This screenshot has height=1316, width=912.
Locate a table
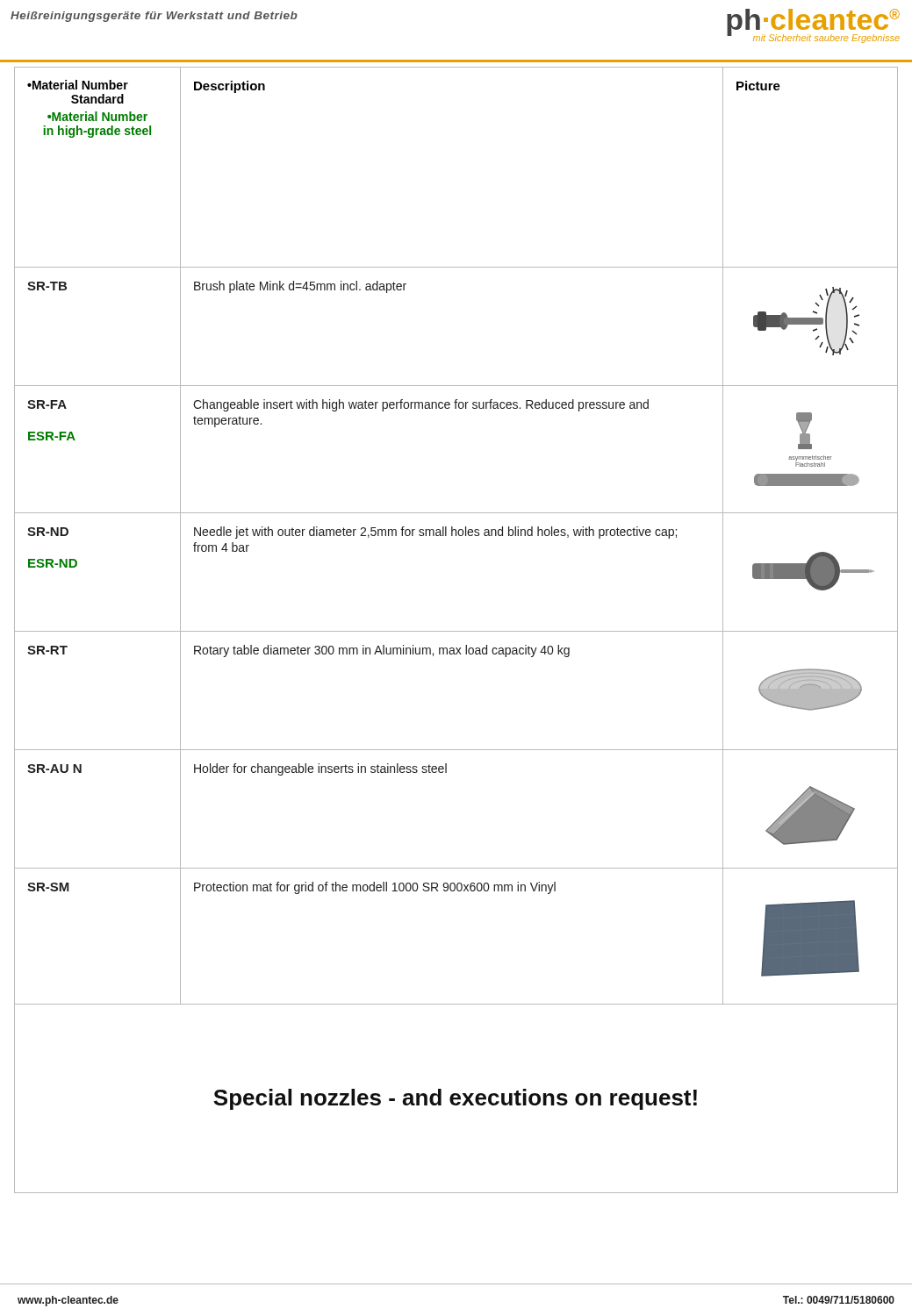[x=456, y=674]
